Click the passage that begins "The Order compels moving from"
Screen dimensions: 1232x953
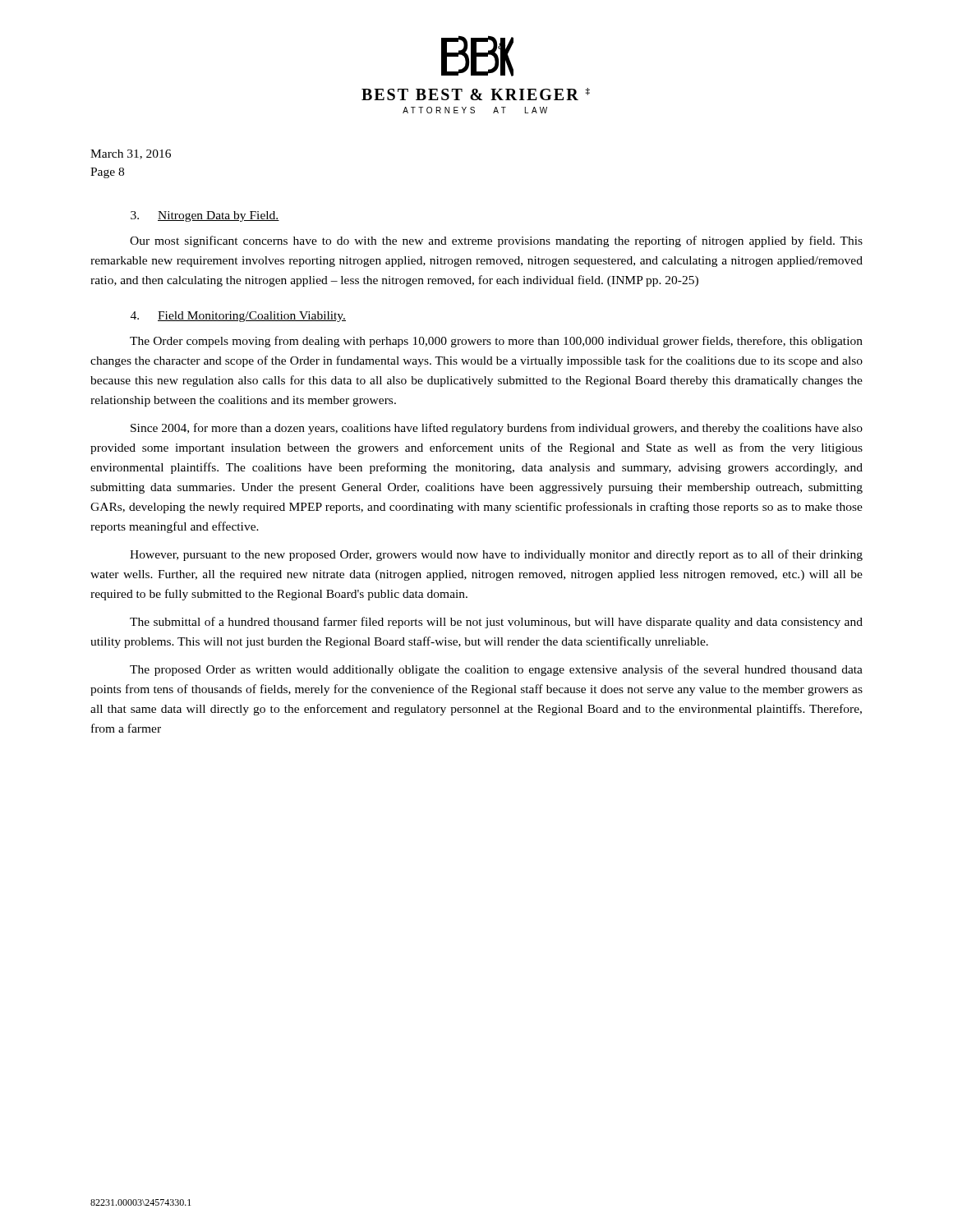point(476,370)
